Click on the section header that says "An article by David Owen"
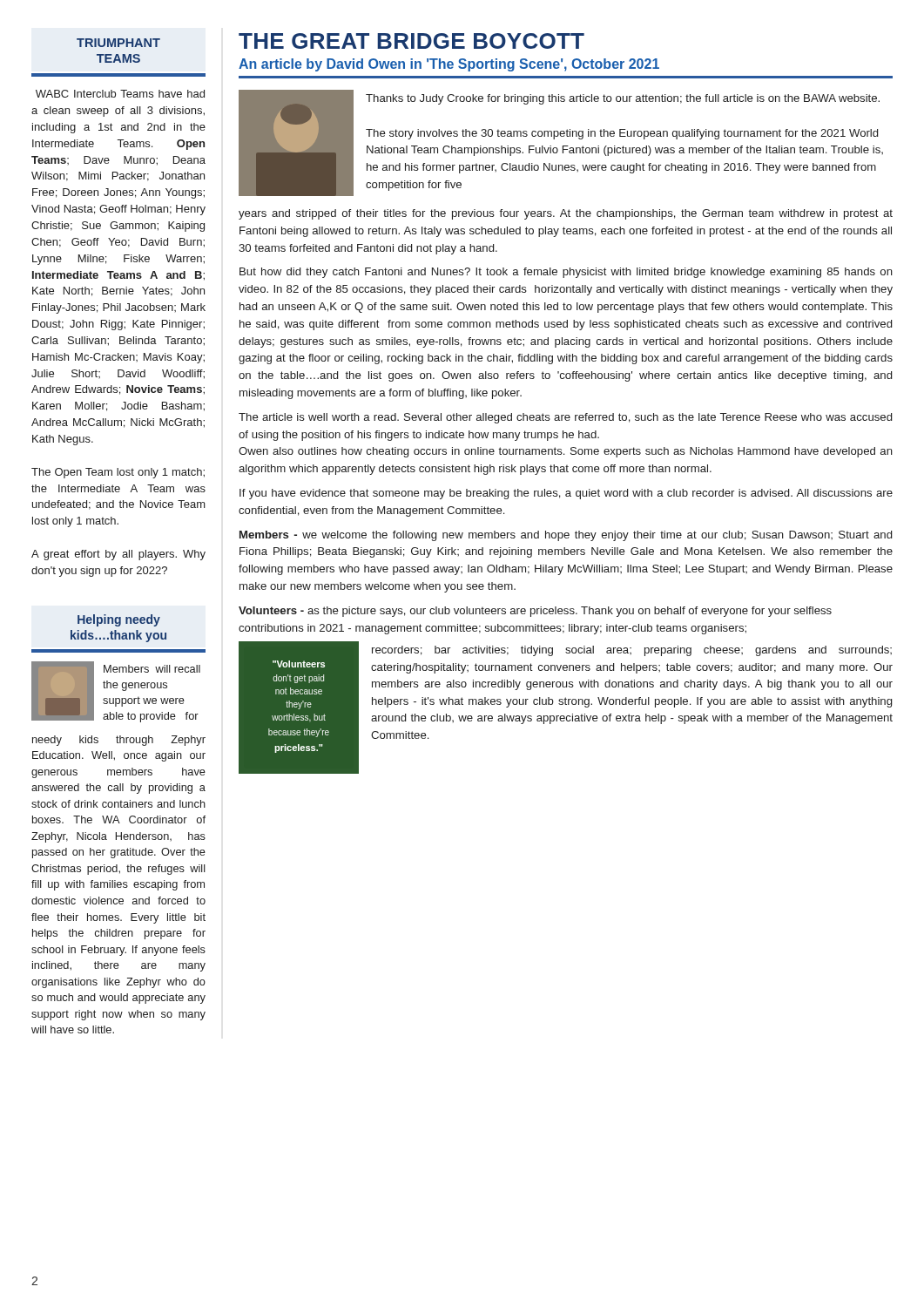Image resolution: width=924 pixels, height=1307 pixels. tap(449, 64)
